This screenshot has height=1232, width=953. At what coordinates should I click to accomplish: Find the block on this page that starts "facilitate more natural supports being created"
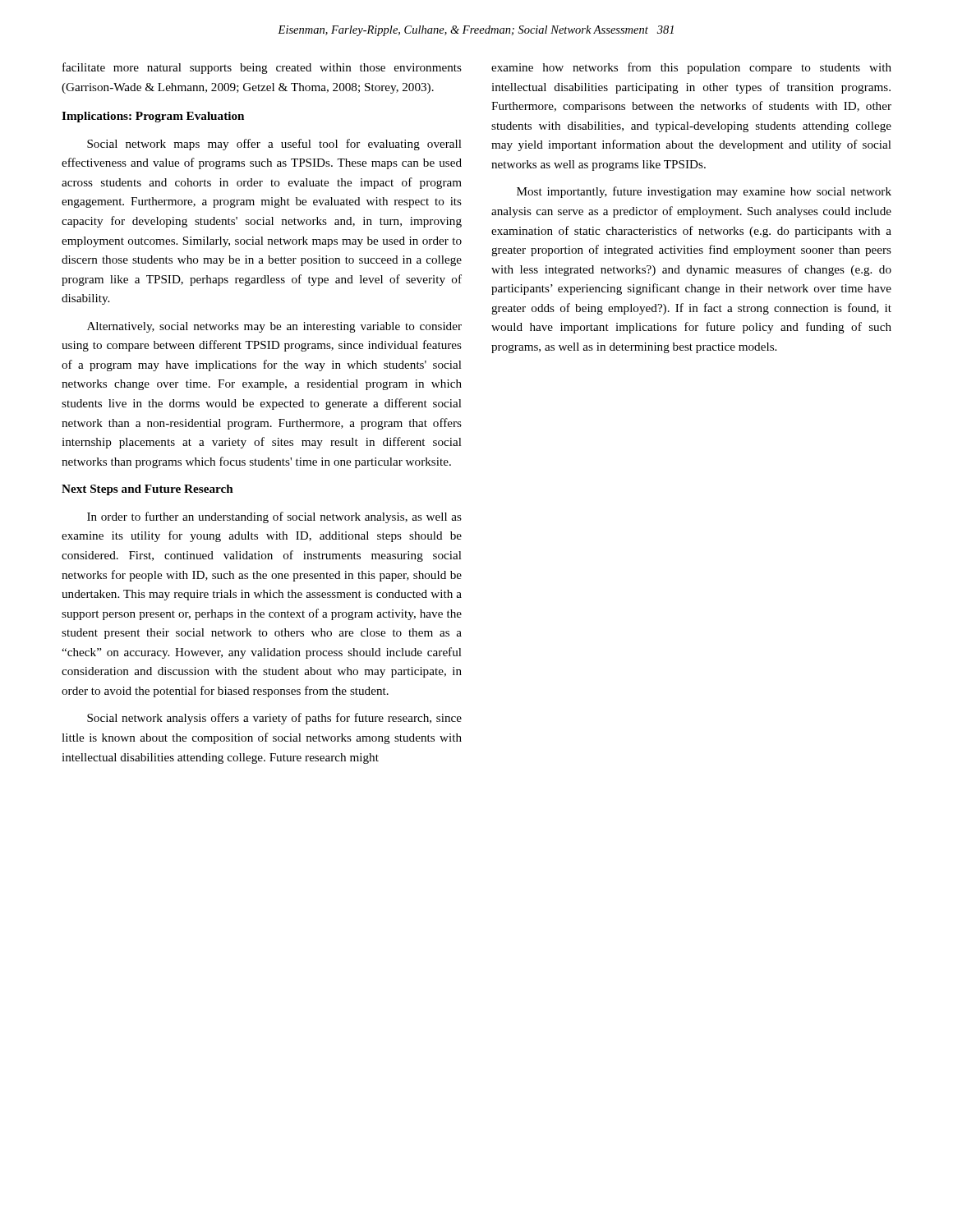(262, 77)
